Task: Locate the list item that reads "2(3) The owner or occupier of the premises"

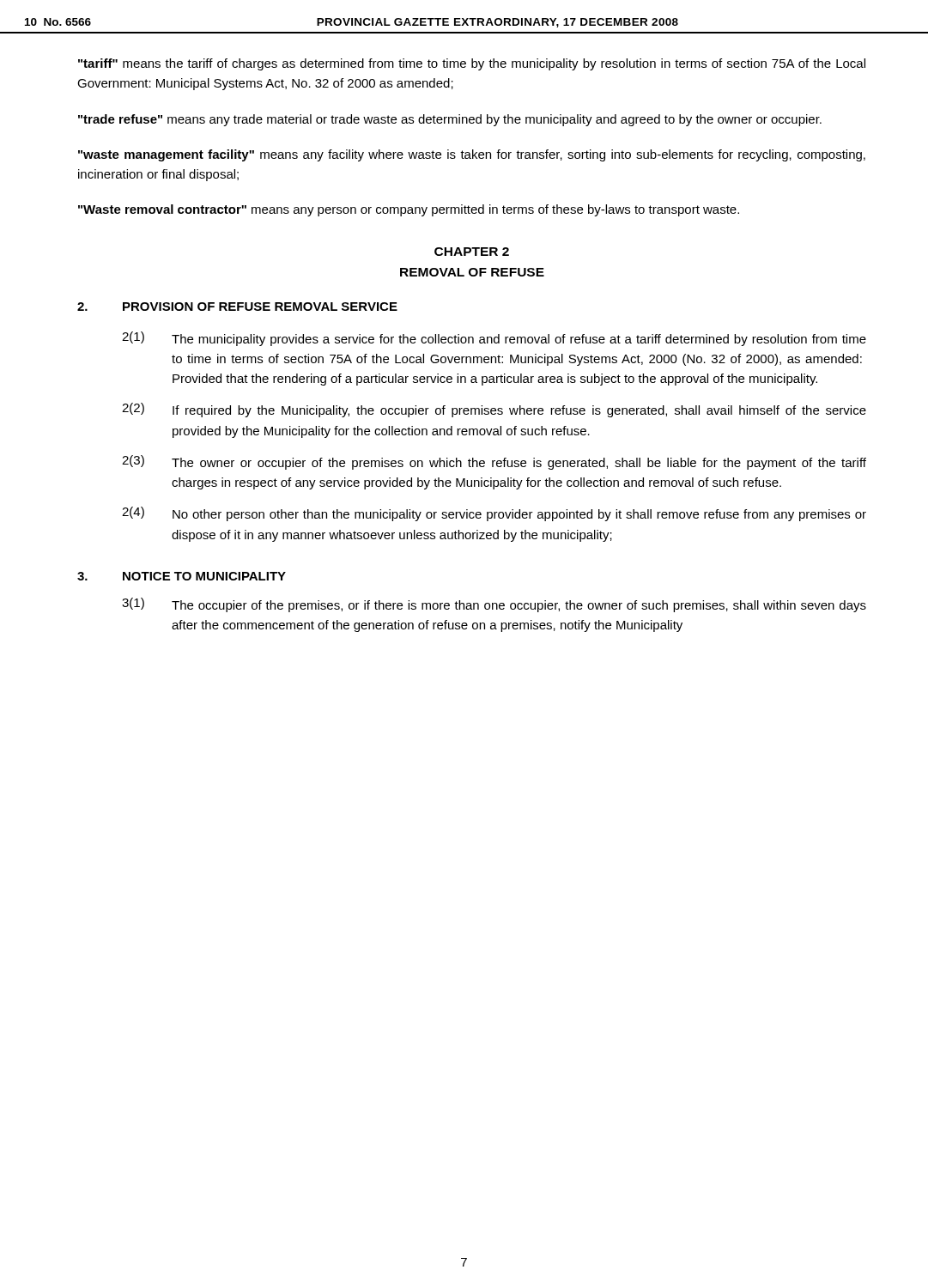Action: [494, 472]
